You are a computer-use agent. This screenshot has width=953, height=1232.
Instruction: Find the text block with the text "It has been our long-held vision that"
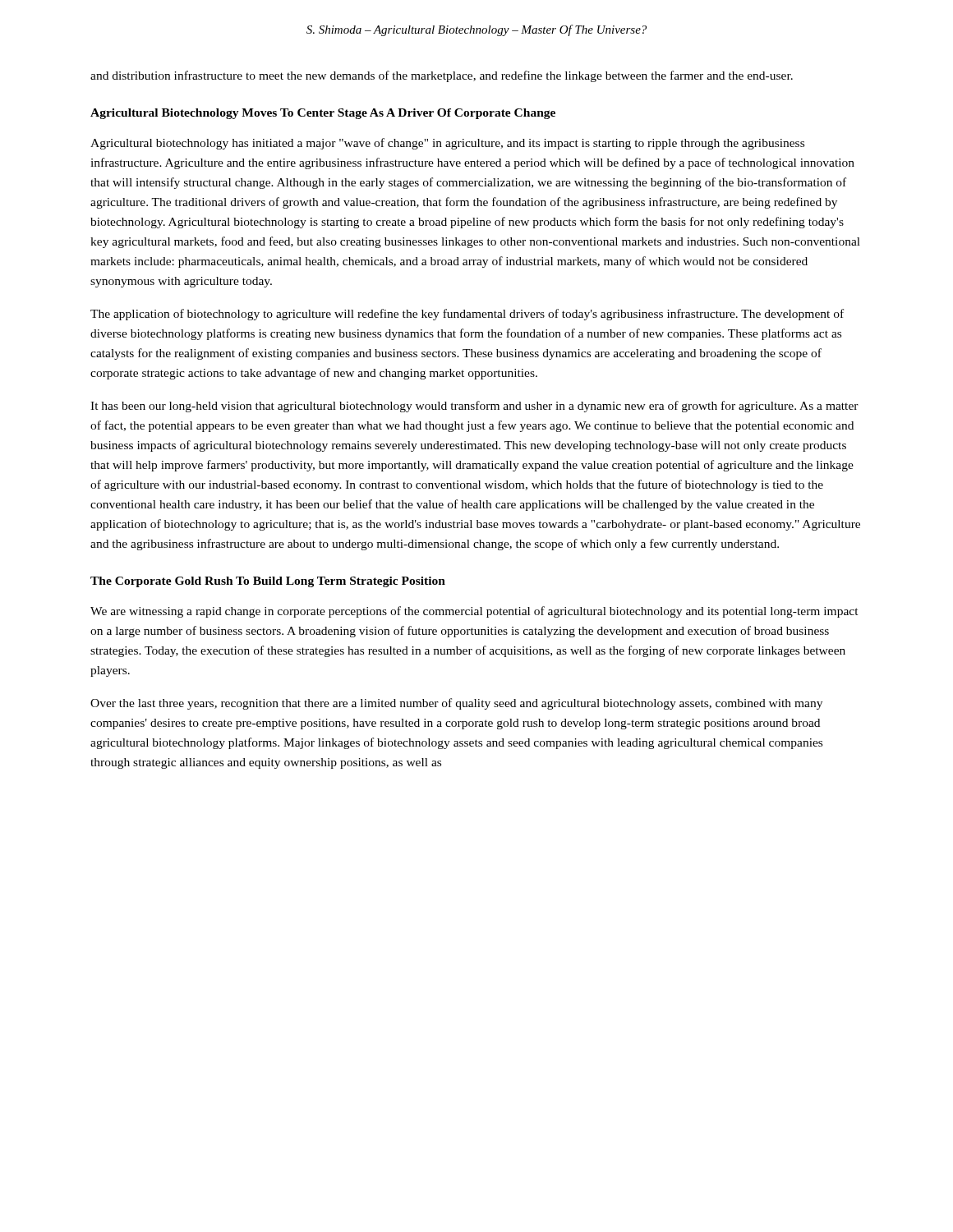point(476,475)
